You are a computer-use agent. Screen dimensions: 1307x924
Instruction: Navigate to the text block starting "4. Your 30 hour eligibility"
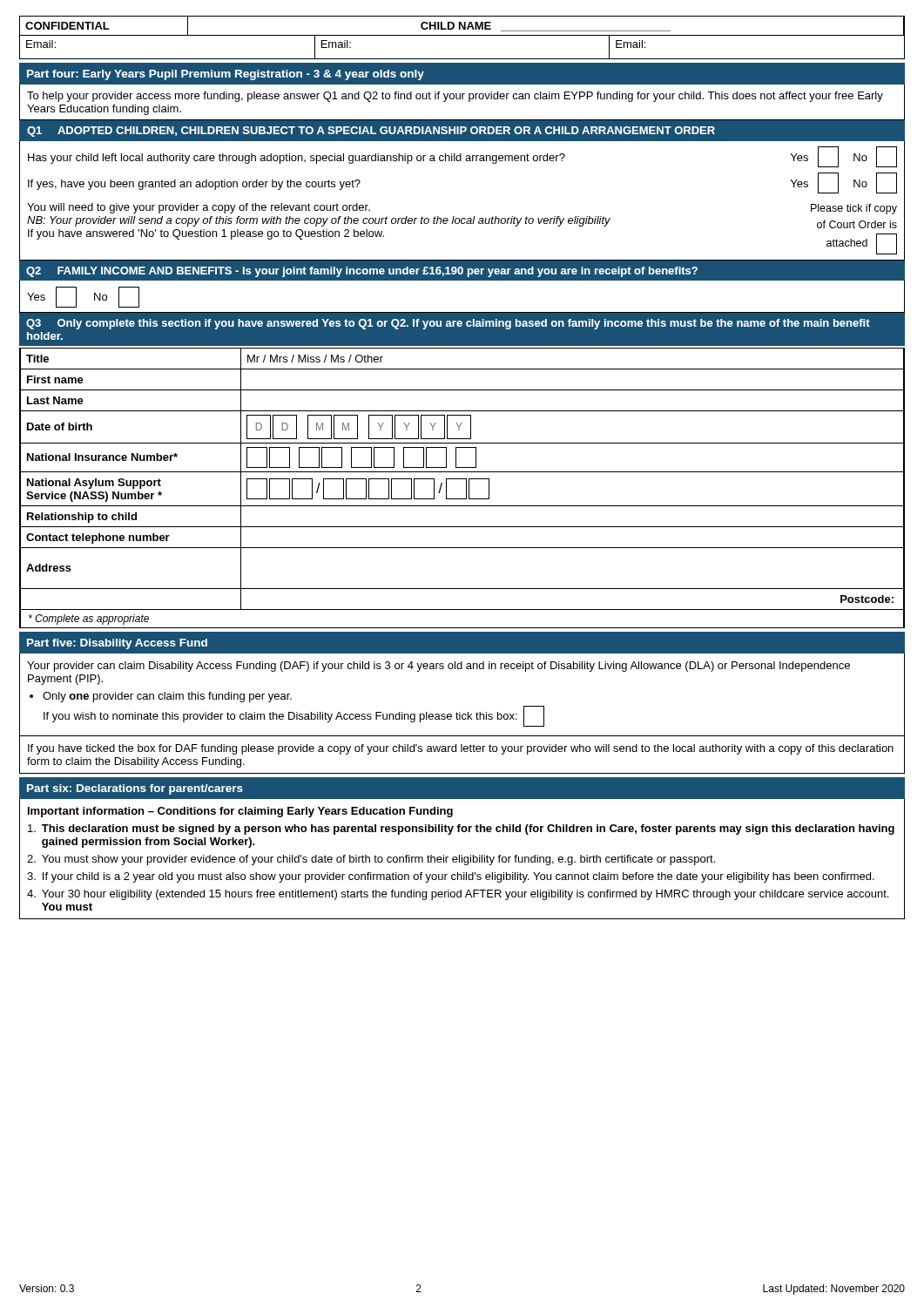(462, 900)
